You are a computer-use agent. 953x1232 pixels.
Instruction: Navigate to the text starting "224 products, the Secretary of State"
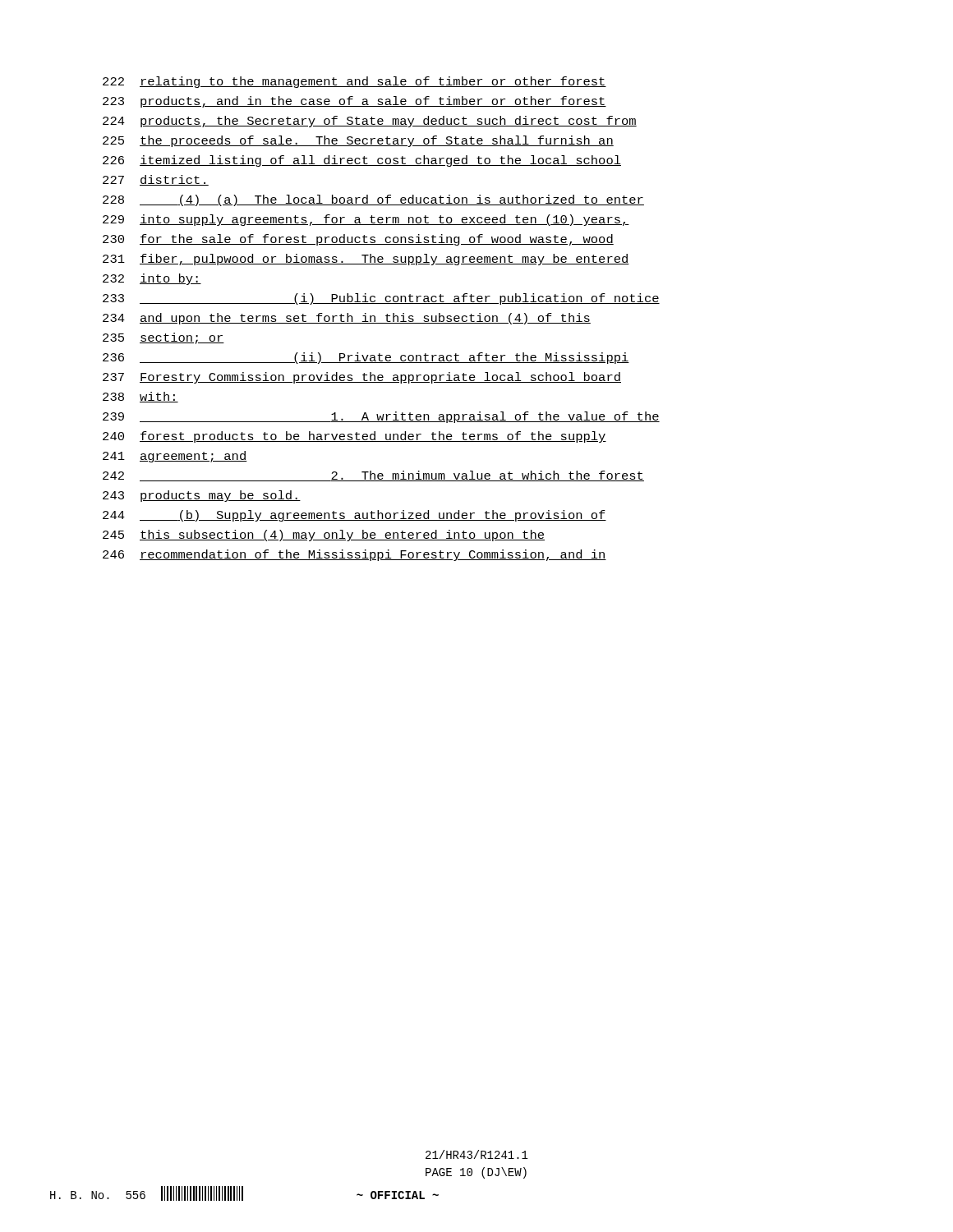[363, 122]
